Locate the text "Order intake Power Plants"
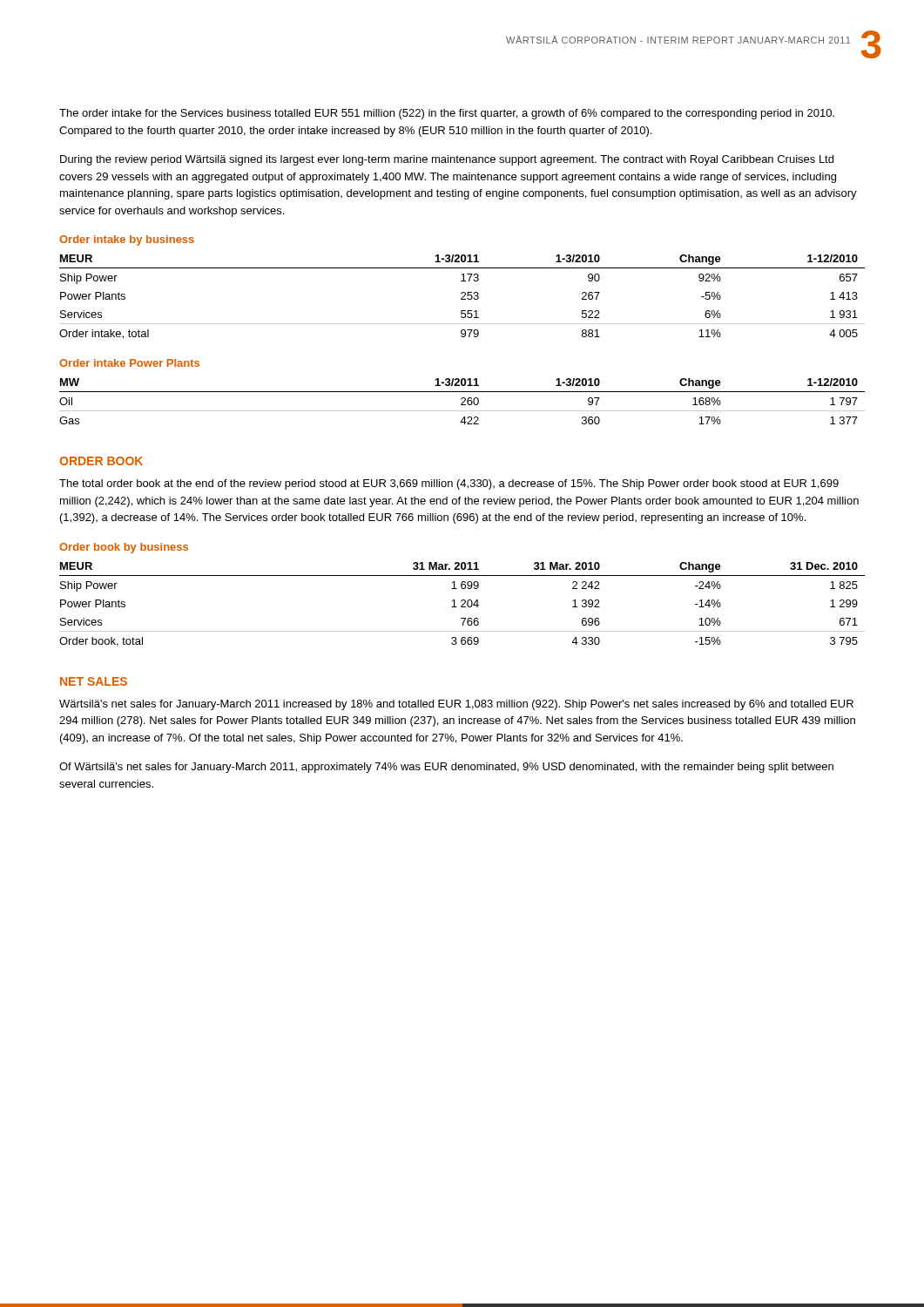Viewport: 924px width, 1307px height. point(130,363)
